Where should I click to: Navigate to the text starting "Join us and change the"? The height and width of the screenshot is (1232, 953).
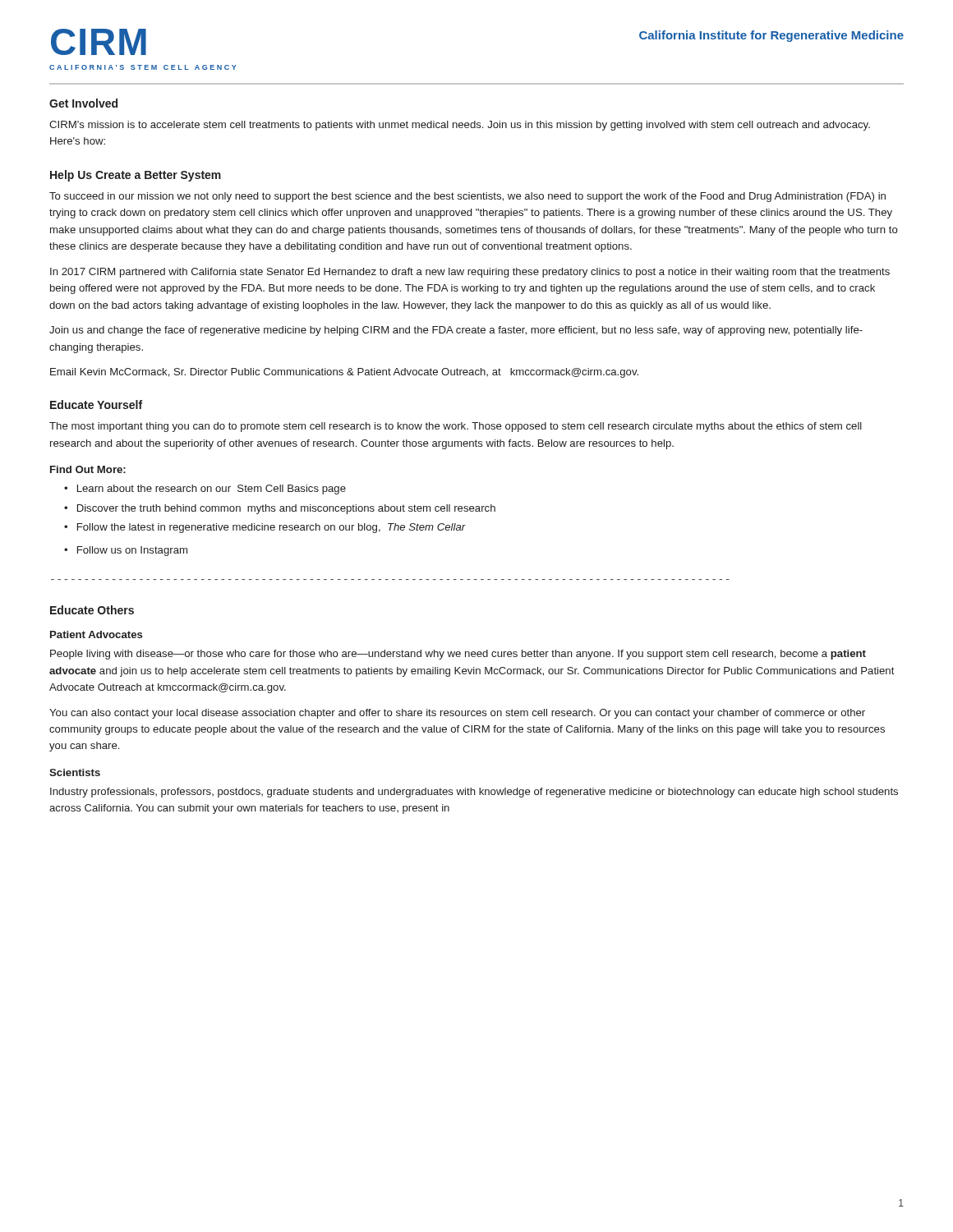click(456, 338)
